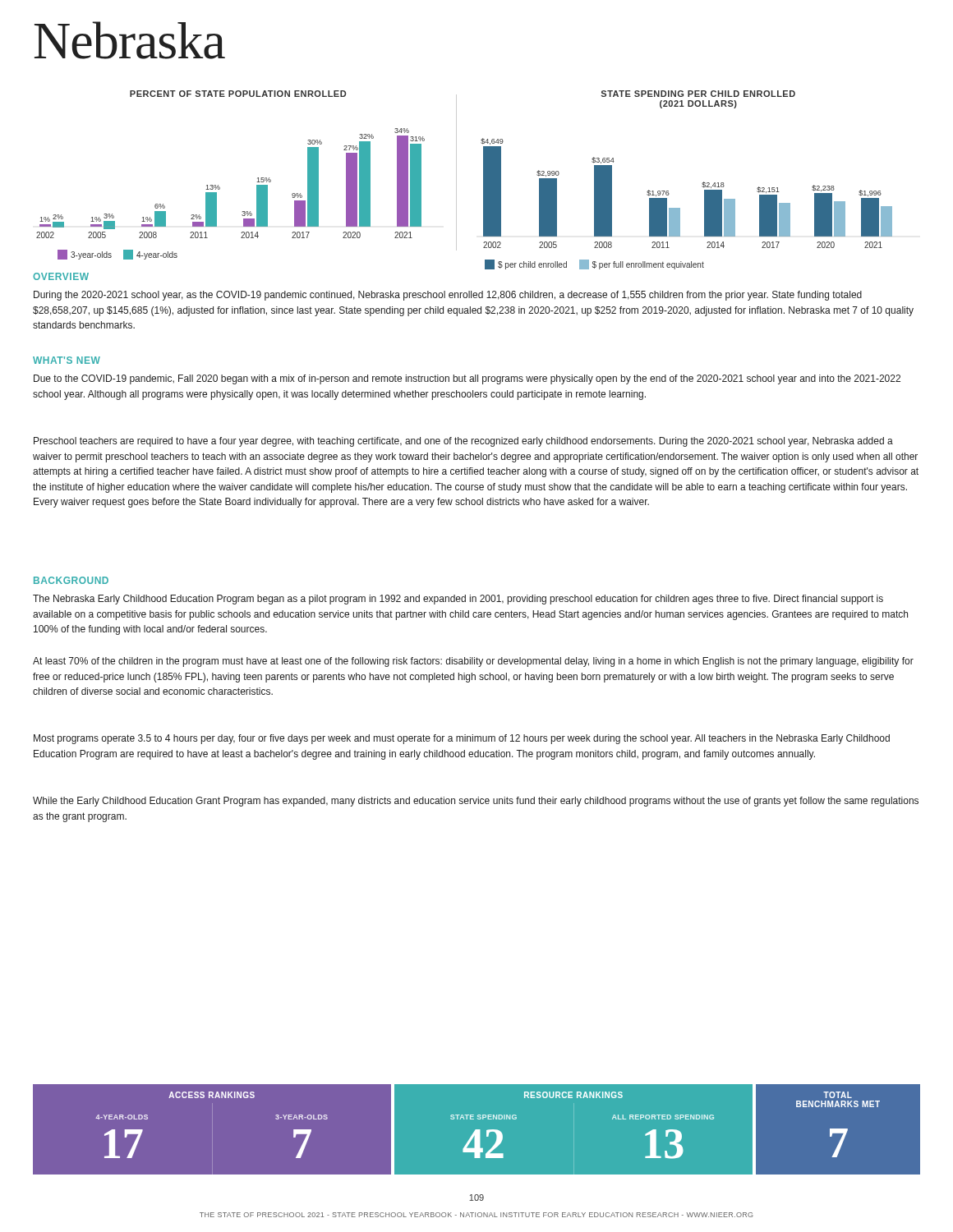953x1232 pixels.
Task: Find the block starting "Due to the COVID-19 pandemic, Fall 2020"
Action: (476, 386)
